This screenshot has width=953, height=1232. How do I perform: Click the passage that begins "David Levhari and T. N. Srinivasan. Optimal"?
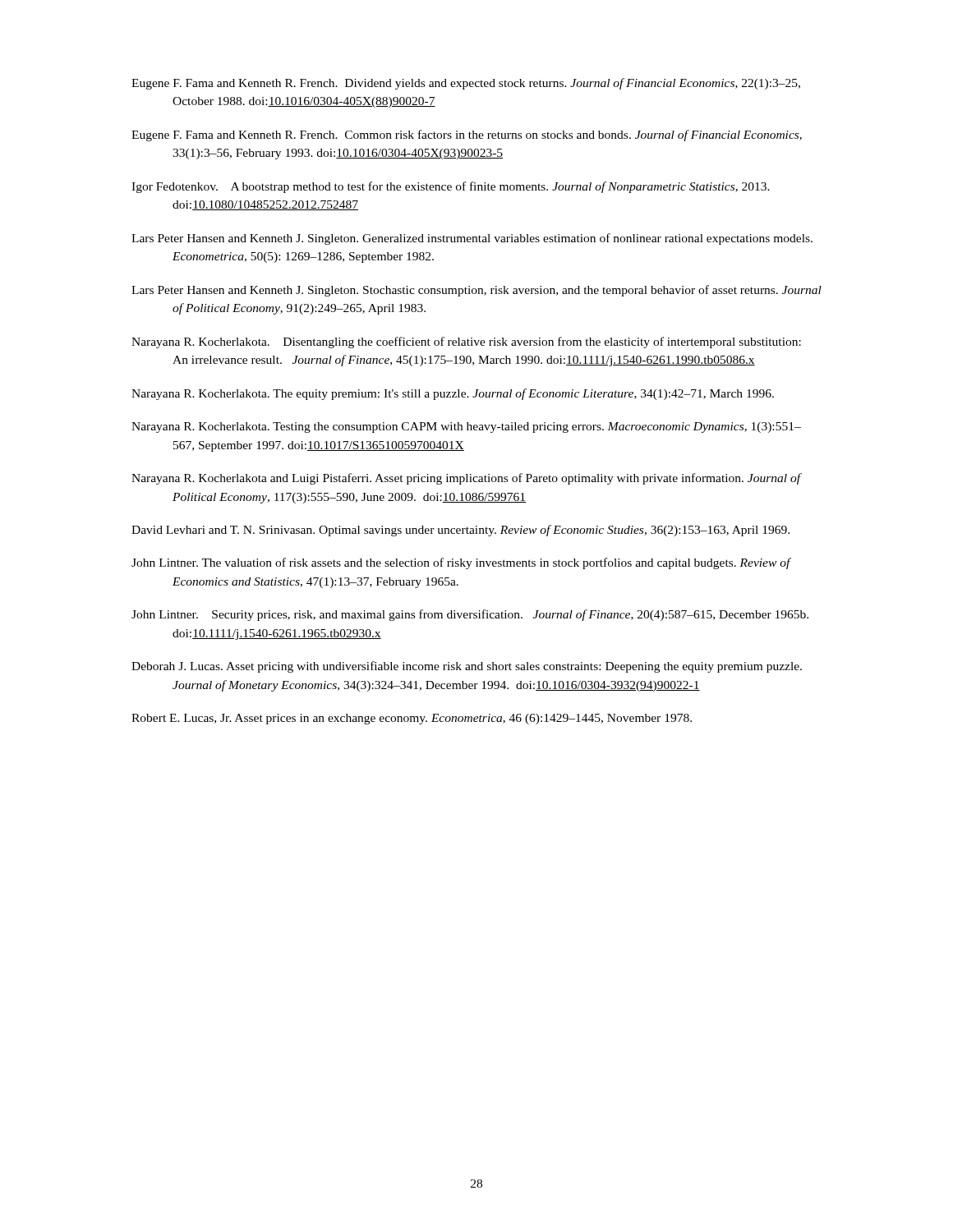[461, 529]
